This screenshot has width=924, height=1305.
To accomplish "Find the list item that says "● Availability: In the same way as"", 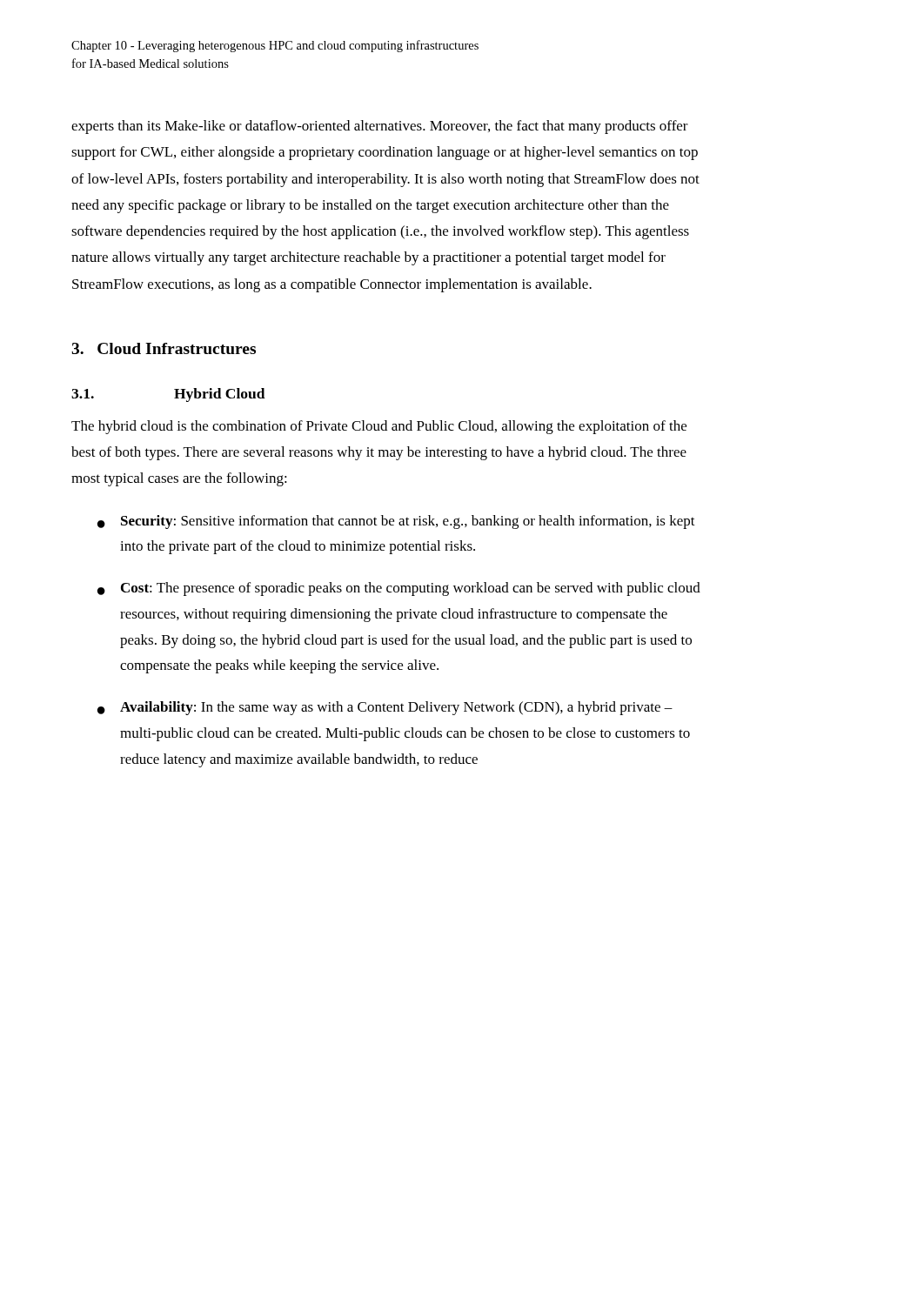I will [x=401, y=733].
